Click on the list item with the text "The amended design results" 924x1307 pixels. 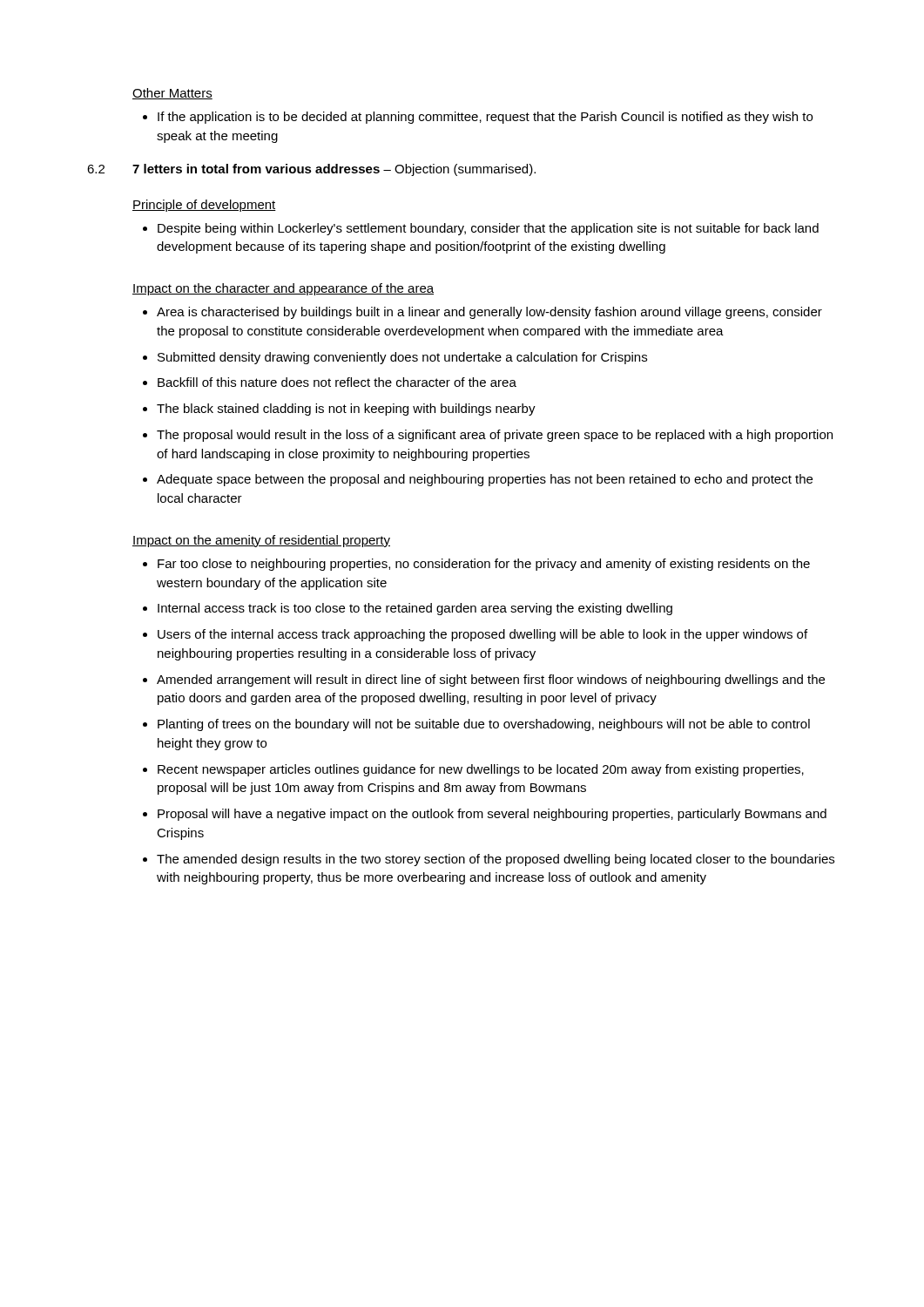coord(485,868)
